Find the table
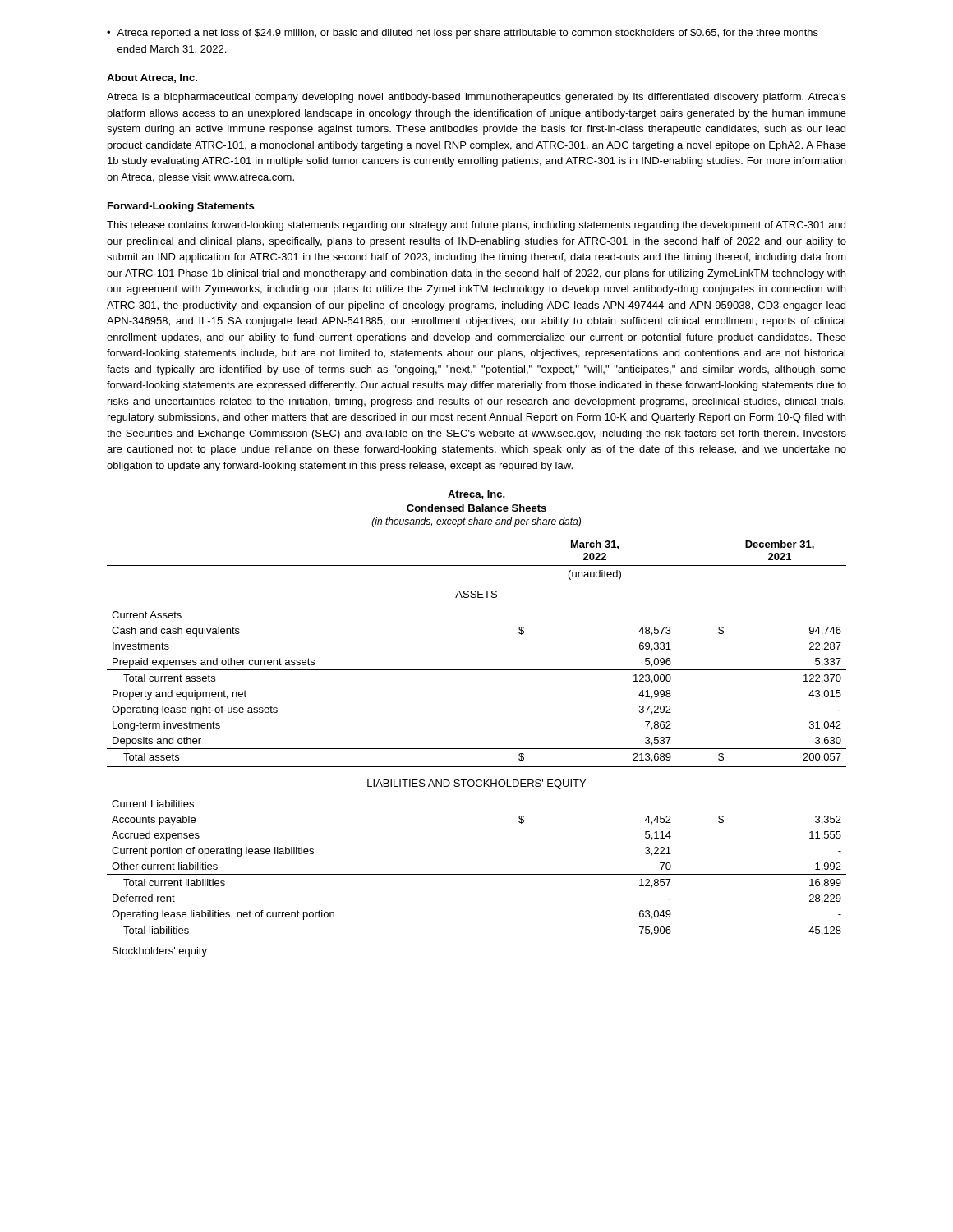Viewport: 953px width, 1232px height. coord(476,747)
